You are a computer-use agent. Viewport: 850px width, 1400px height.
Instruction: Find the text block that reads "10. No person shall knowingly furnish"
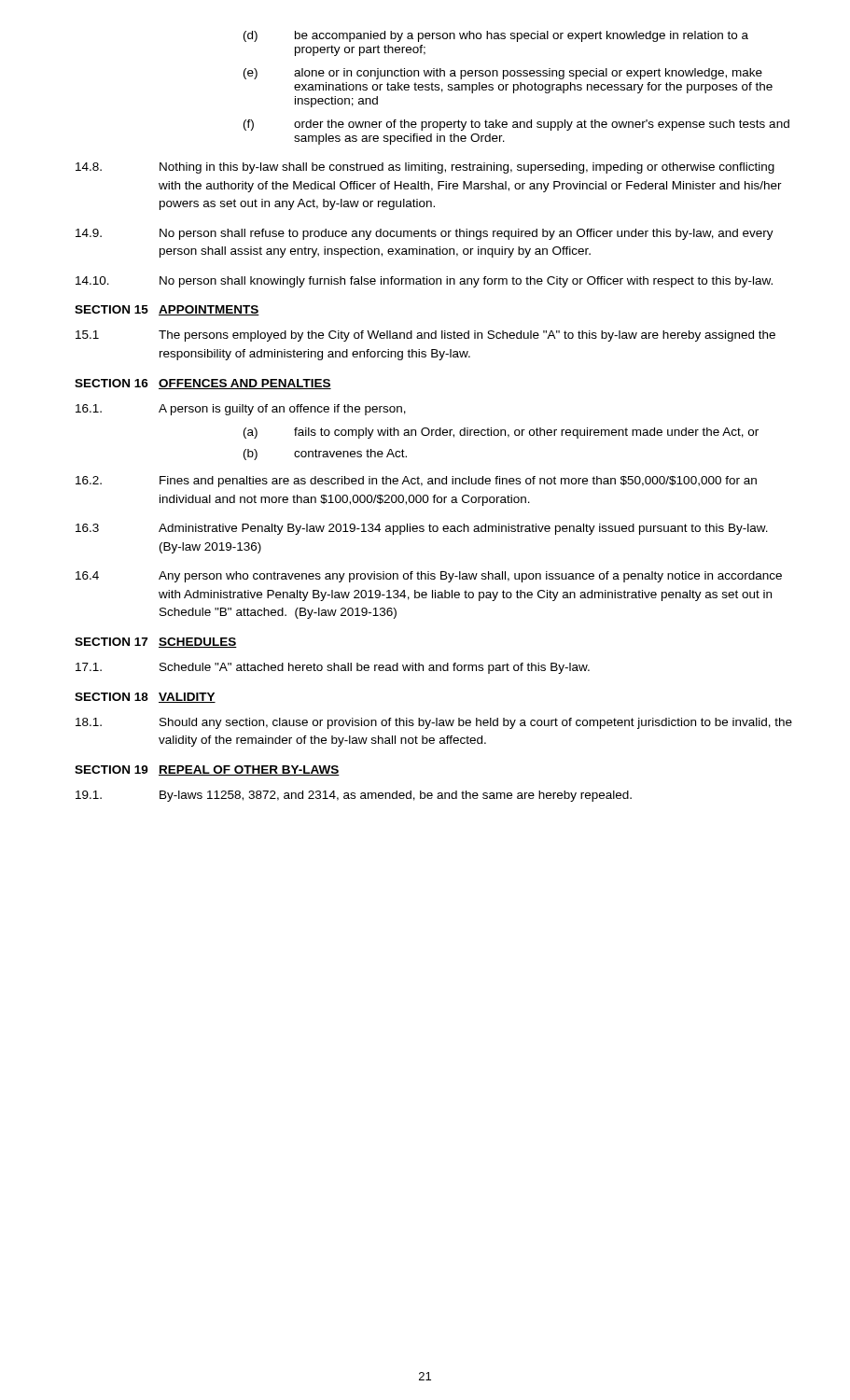coord(434,281)
